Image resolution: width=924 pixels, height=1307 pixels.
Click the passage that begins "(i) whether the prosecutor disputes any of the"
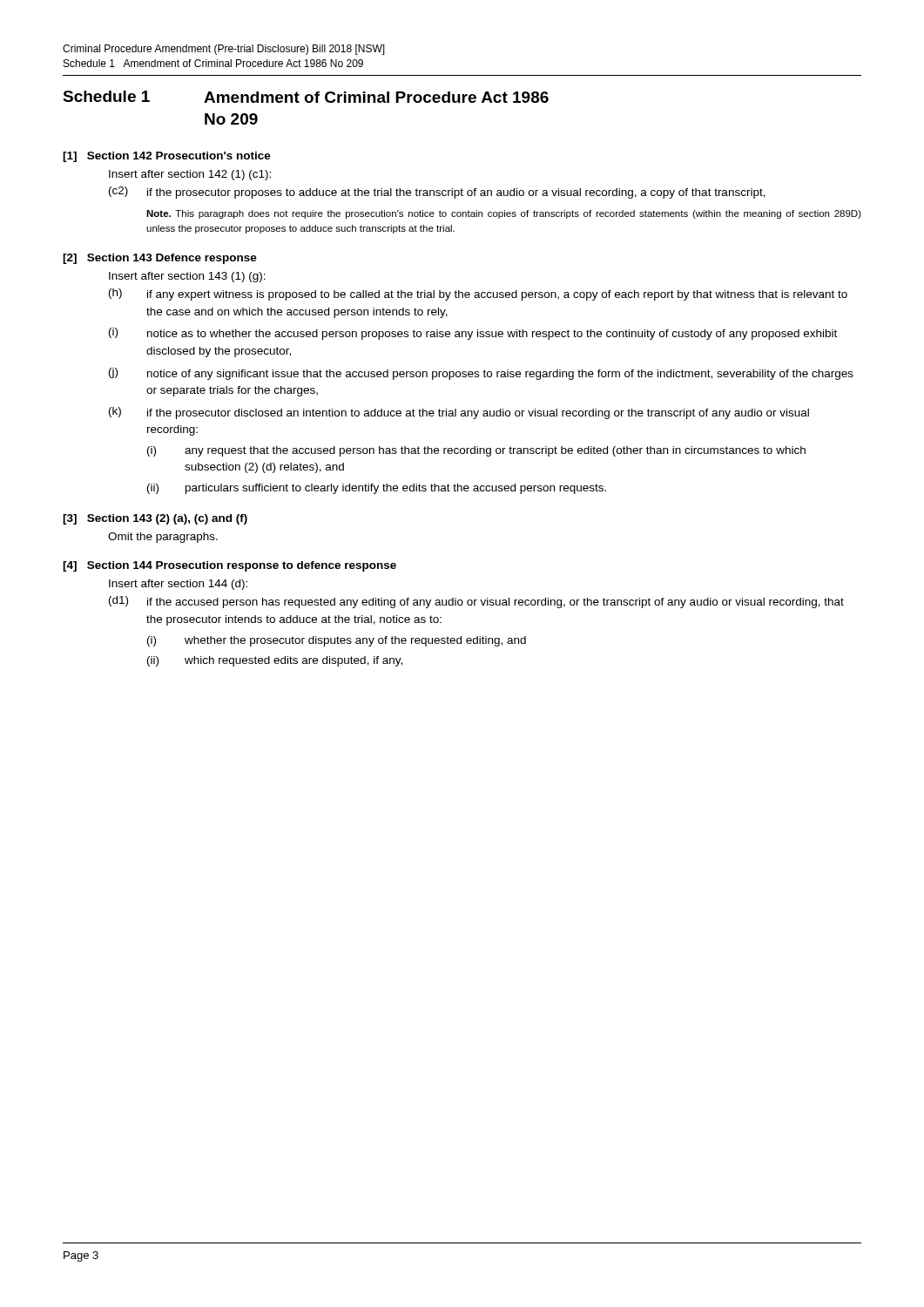[x=336, y=640]
